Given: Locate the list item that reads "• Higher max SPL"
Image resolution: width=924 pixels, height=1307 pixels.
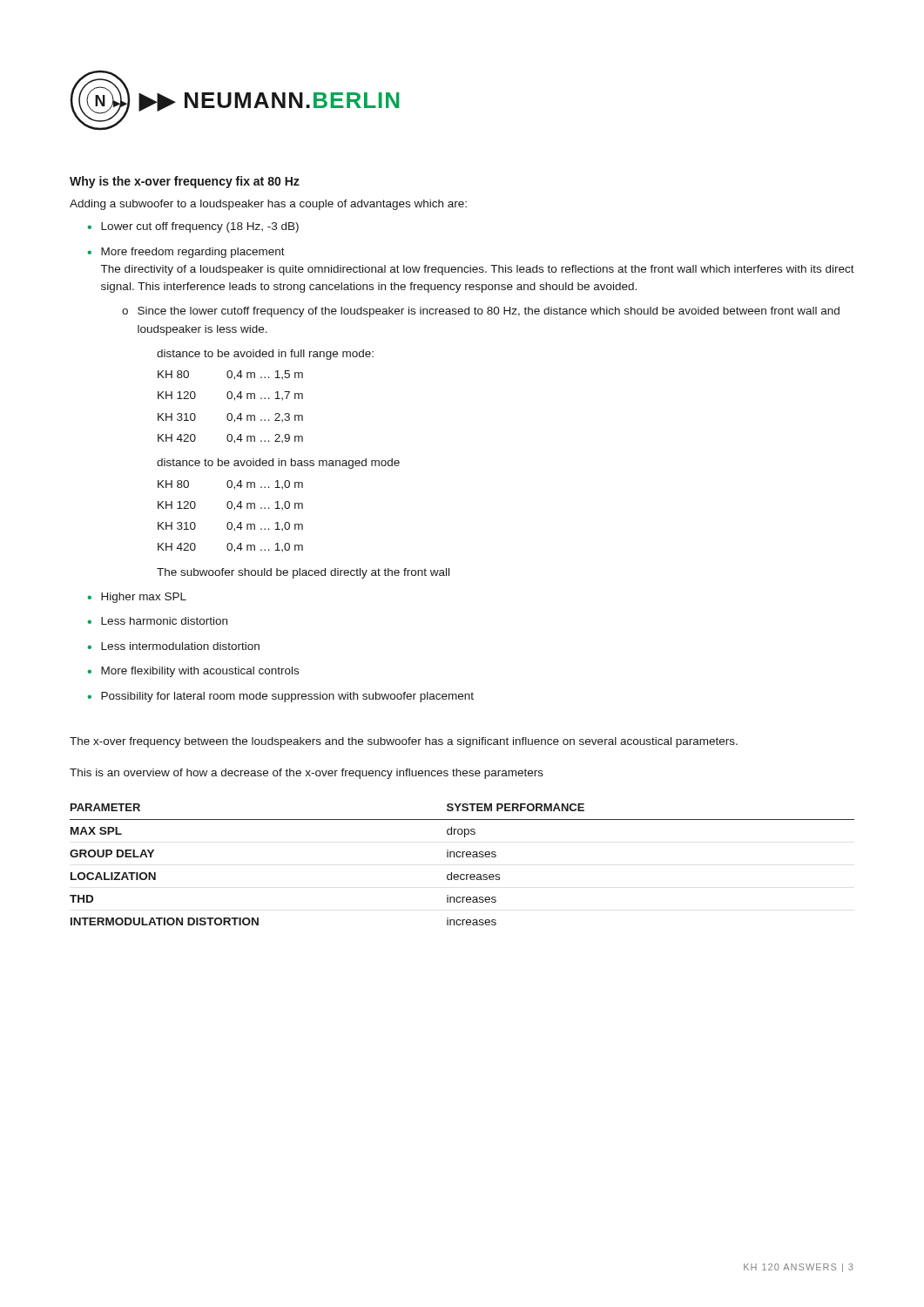Looking at the screenshot, I should click(137, 598).
